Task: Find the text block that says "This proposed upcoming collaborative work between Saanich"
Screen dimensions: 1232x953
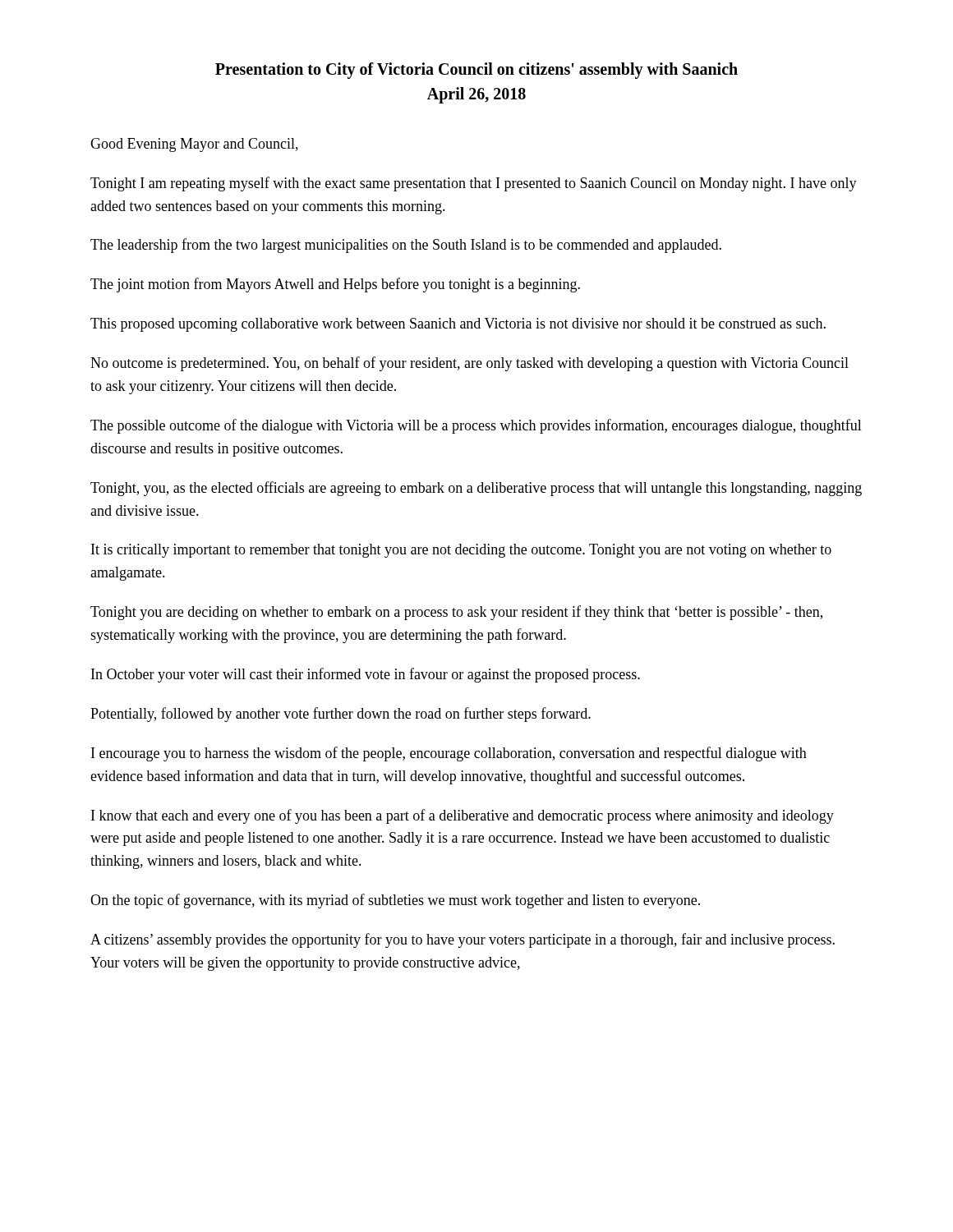Action: (458, 324)
